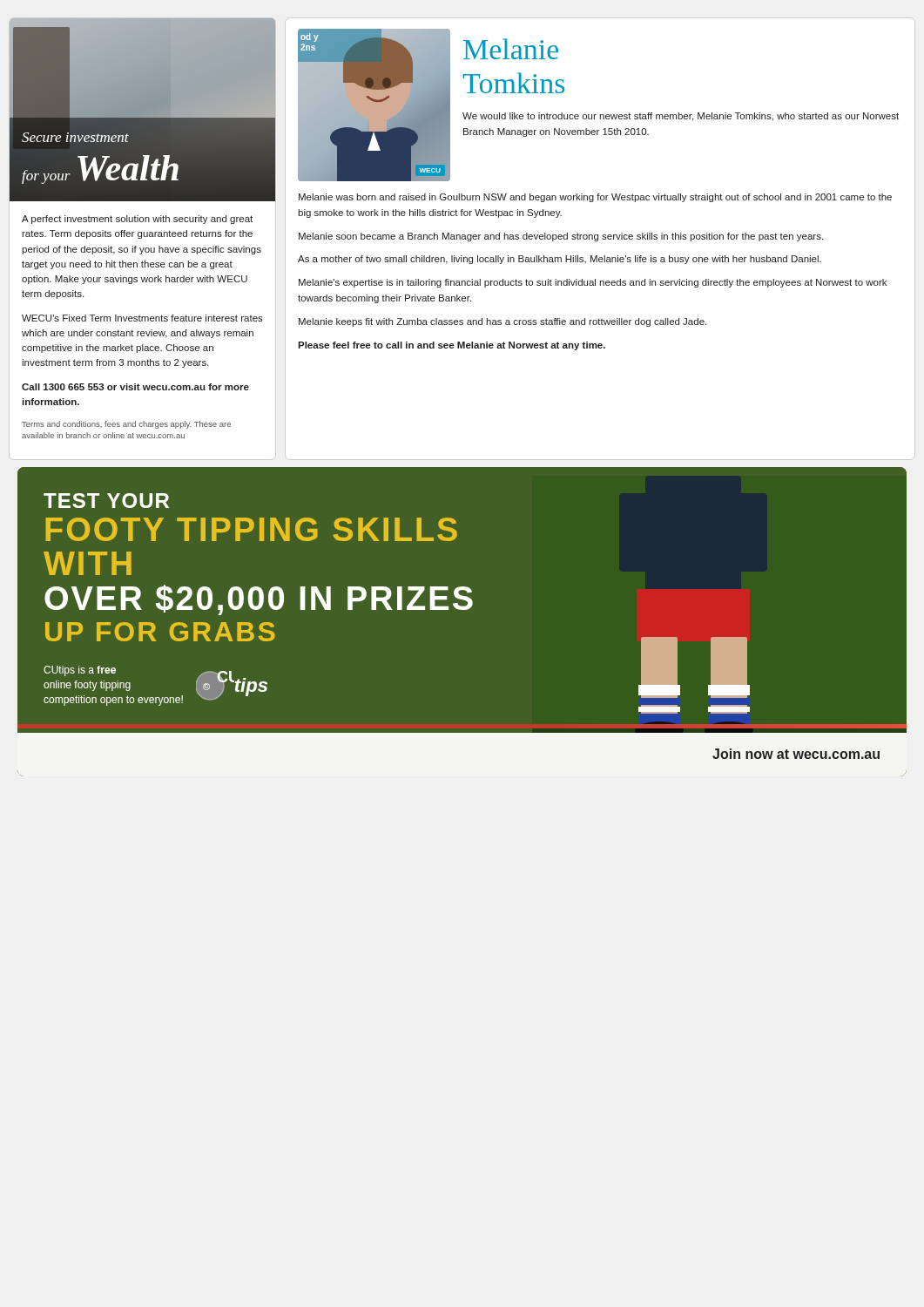Click the passage that begins "Melanie was born and raised"
This screenshot has width=924, height=1307.
point(595,205)
